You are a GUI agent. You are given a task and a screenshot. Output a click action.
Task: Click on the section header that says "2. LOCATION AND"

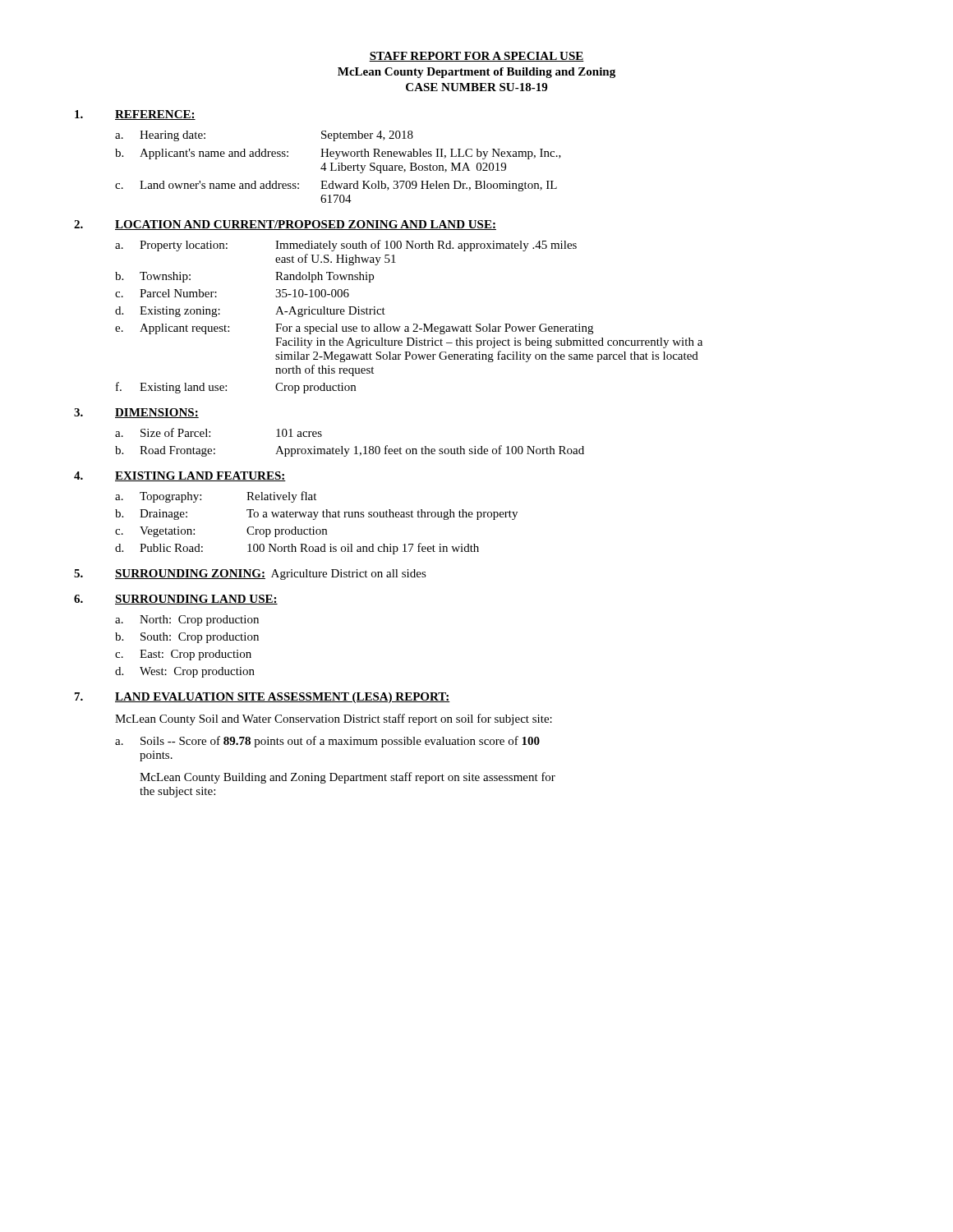tap(285, 225)
